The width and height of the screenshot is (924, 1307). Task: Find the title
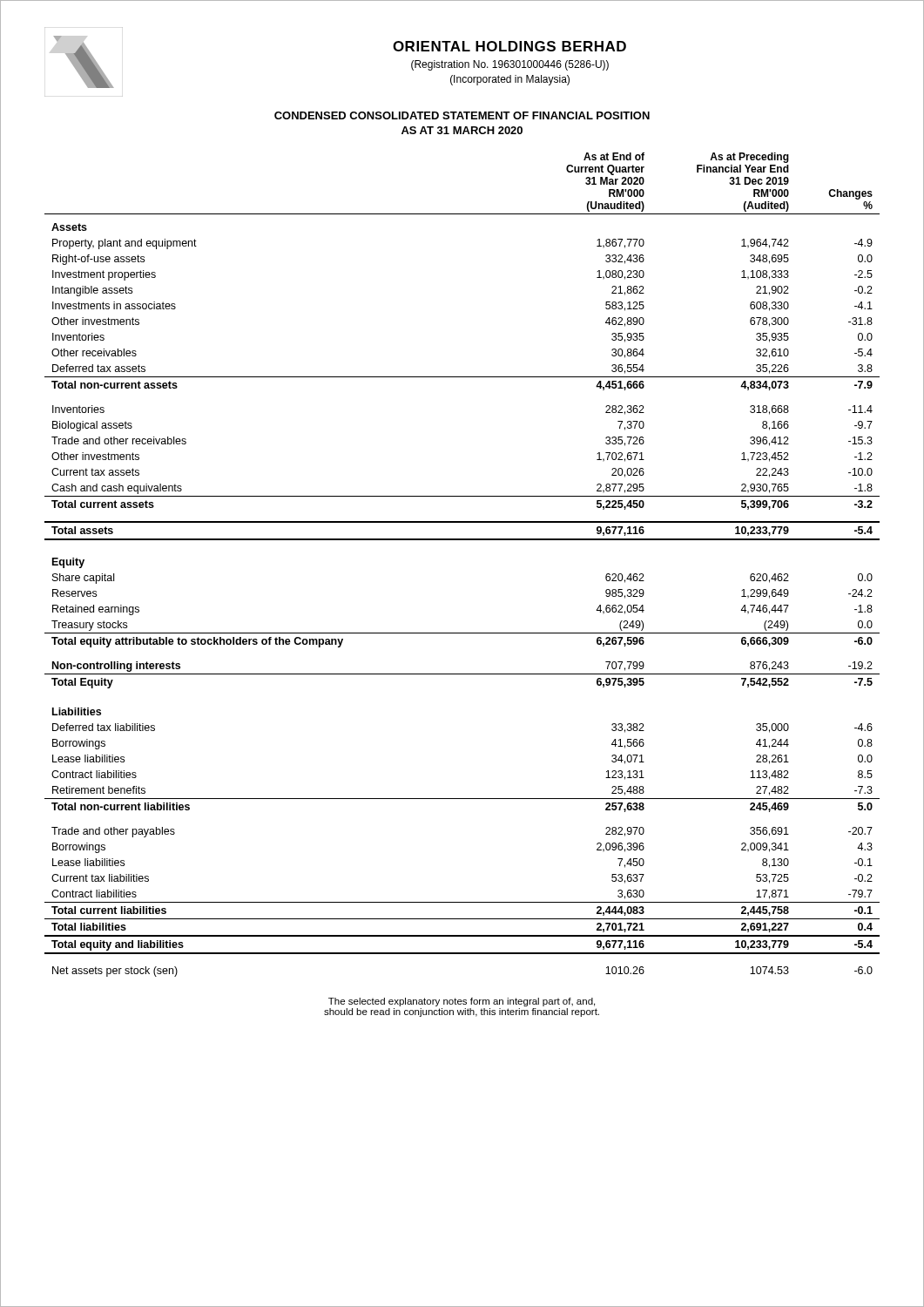(x=510, y=47)
